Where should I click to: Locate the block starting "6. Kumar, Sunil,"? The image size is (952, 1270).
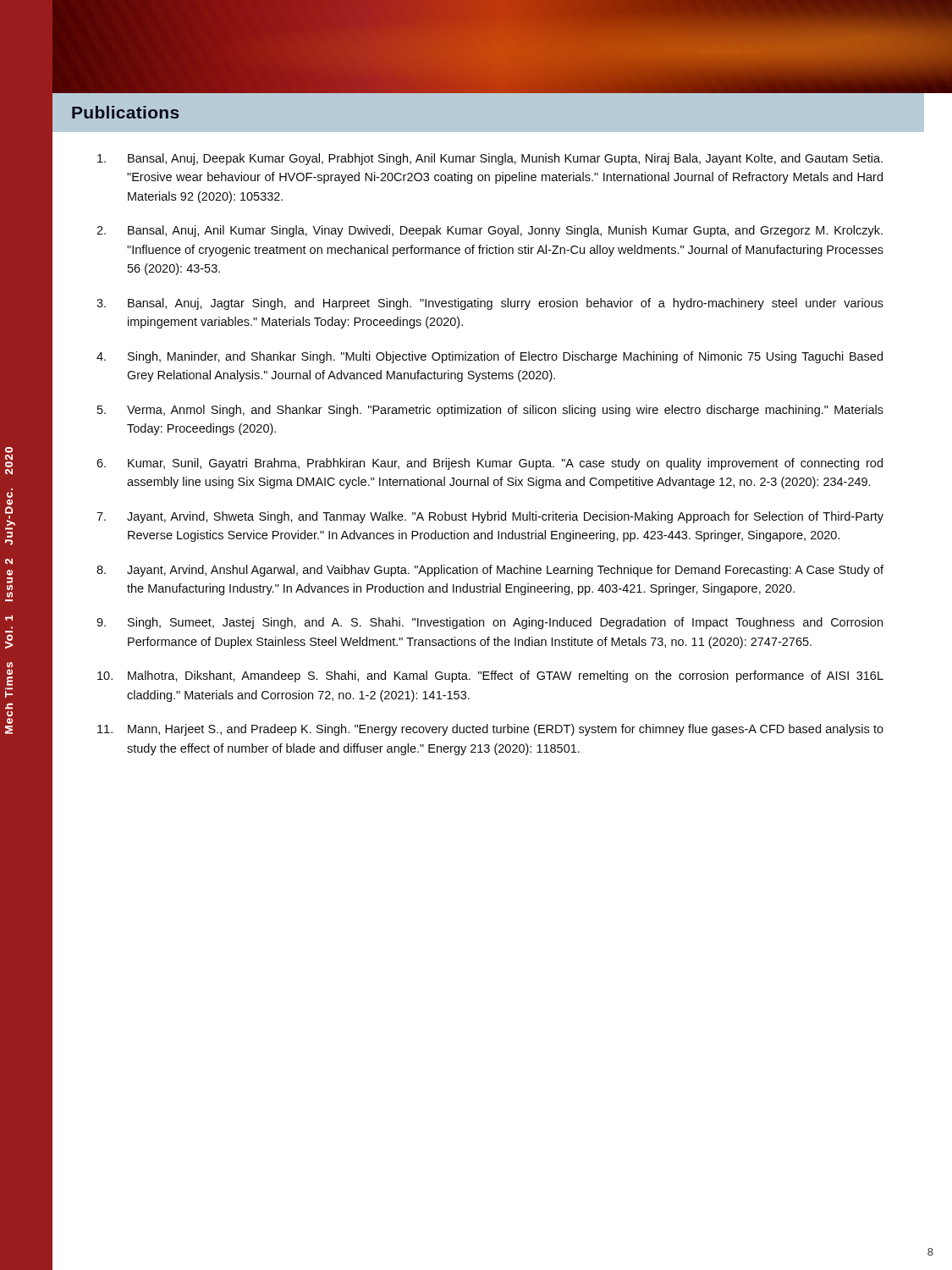pyautogui.click(x=490, y=473)
